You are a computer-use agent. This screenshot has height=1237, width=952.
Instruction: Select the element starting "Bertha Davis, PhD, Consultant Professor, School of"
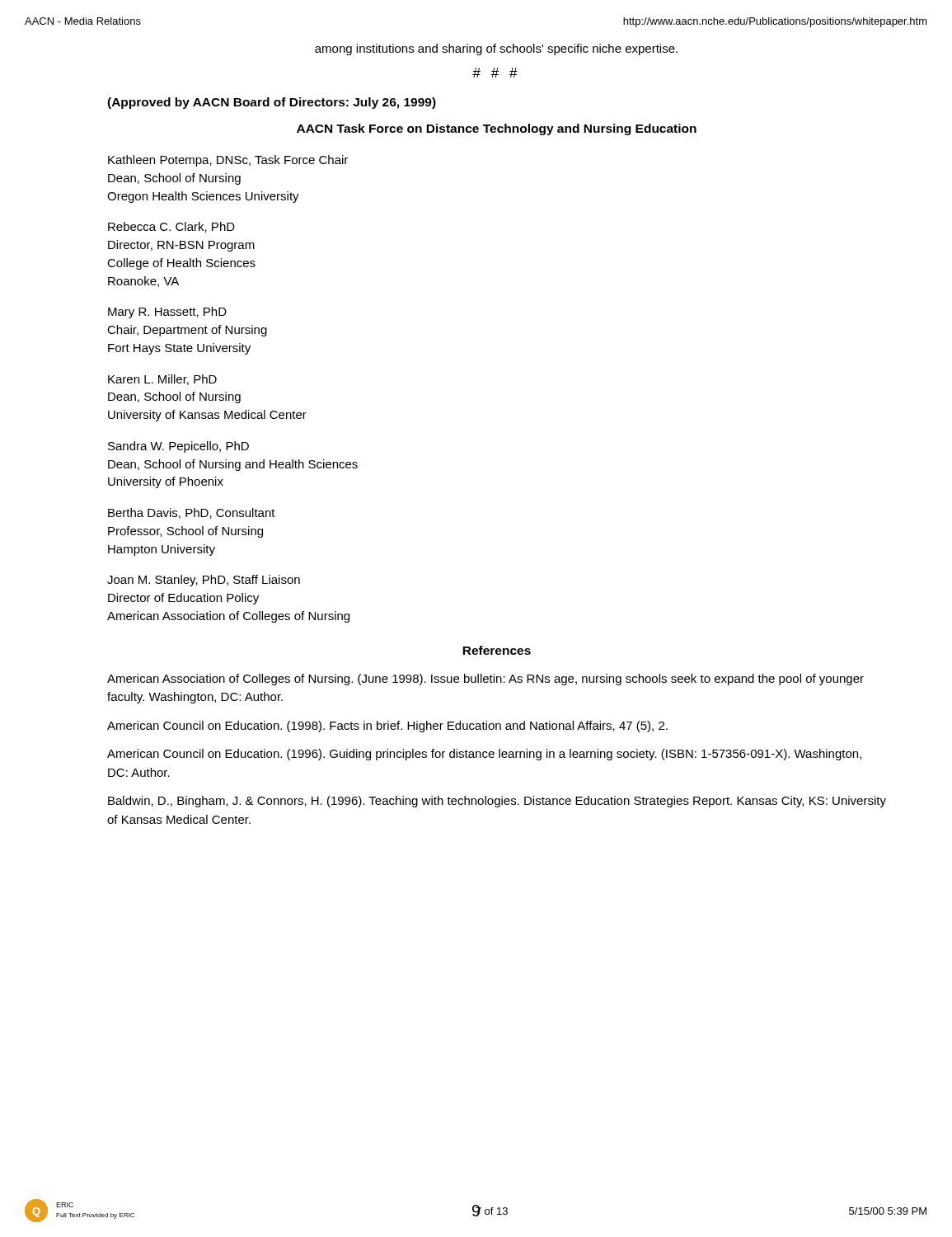click(191, 530)
